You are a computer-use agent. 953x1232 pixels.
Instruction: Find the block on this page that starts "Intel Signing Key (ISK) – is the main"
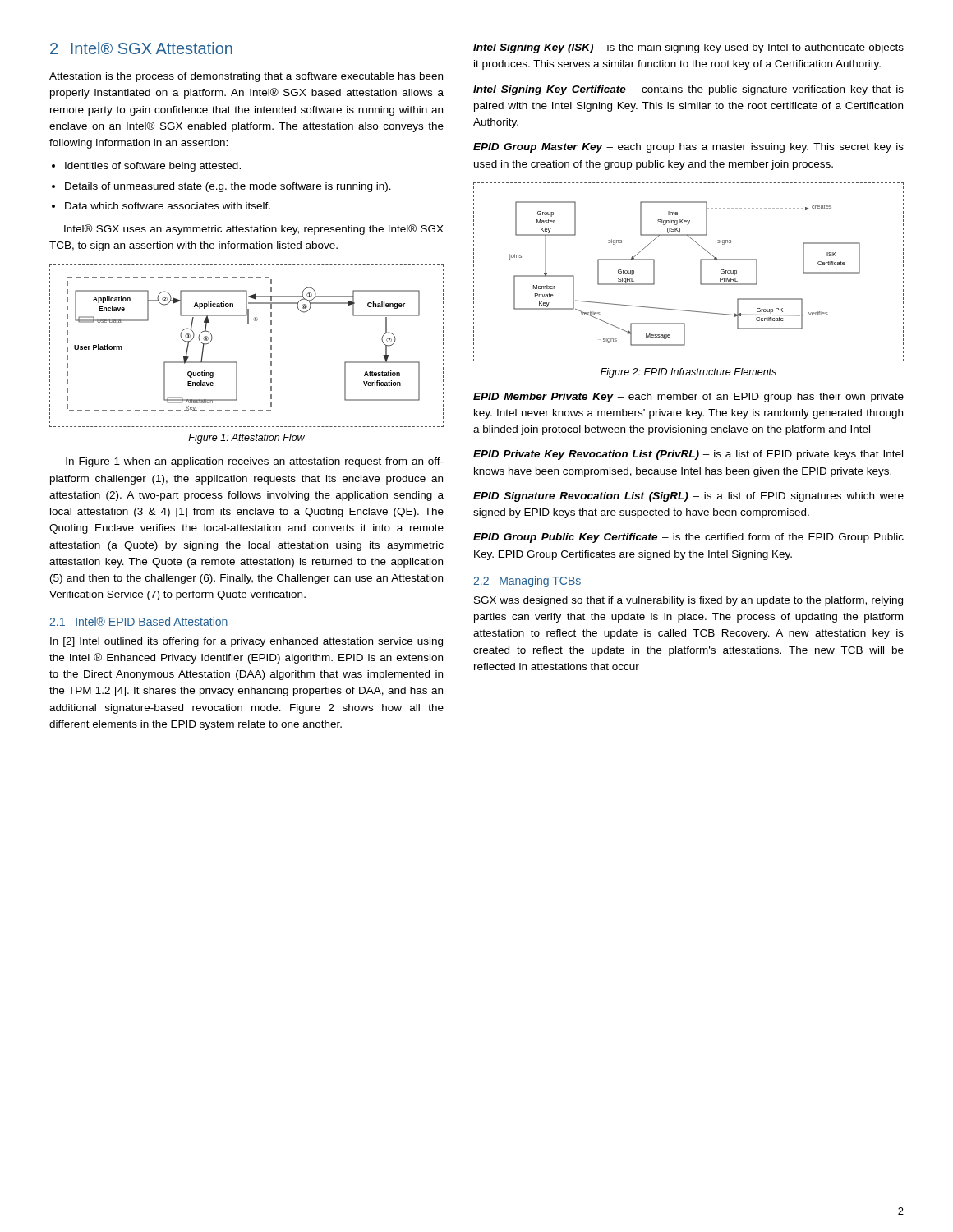(x=688, y=56)
